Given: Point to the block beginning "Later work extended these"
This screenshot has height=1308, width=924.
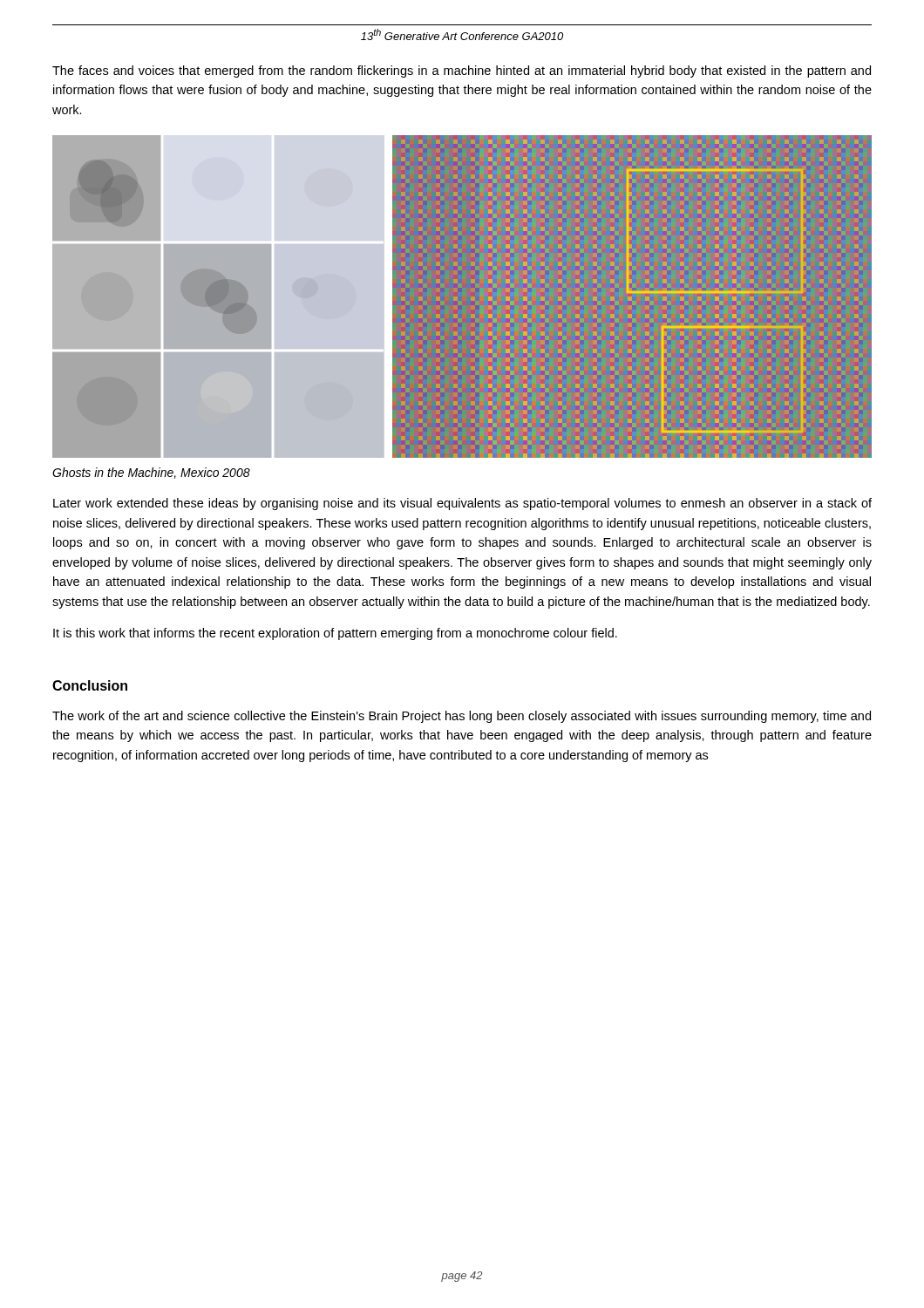Looking at the screenshot, I should 462,552.
